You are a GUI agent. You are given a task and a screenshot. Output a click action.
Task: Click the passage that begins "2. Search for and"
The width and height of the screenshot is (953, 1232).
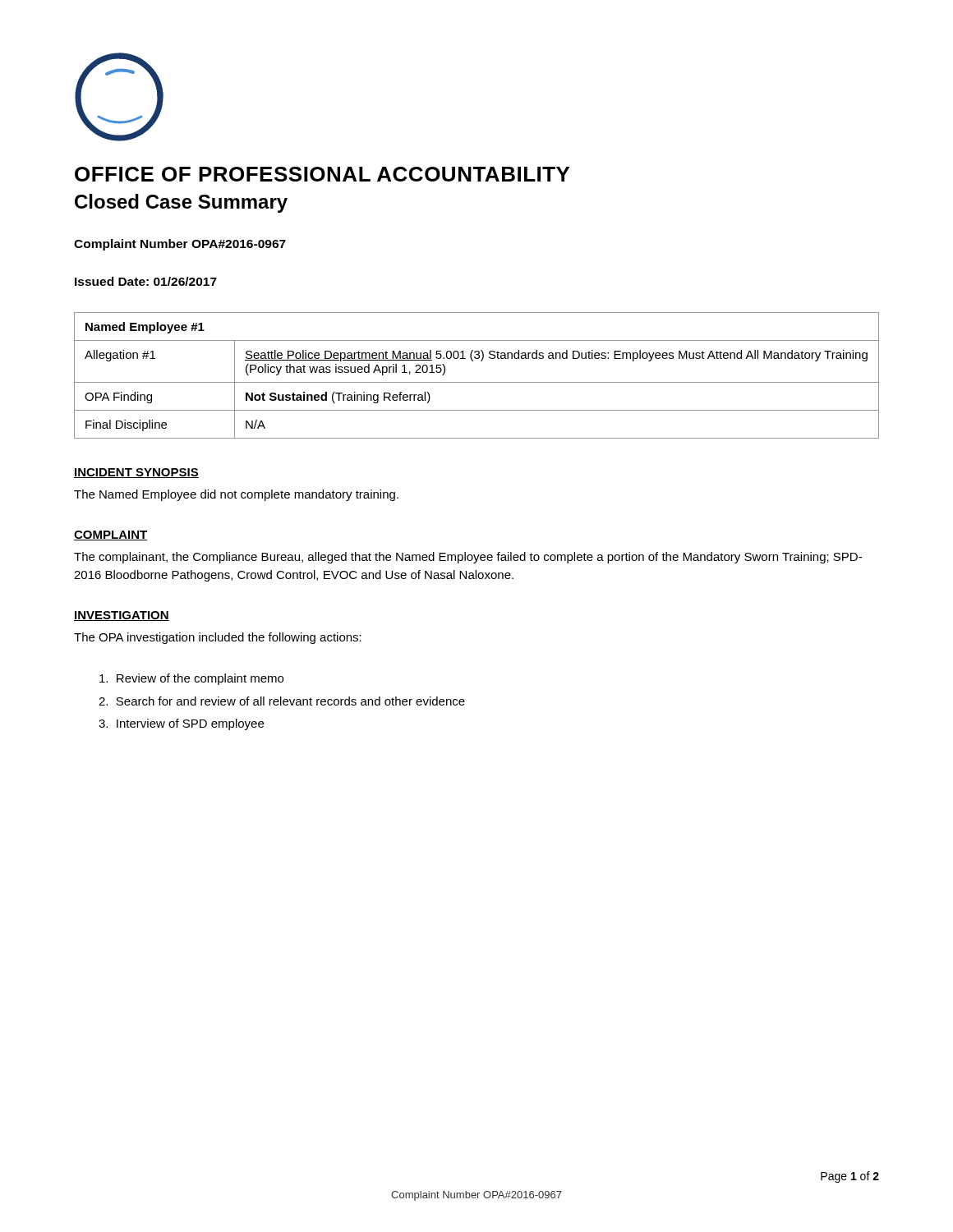pyautogui.click(x=282, y=701)
